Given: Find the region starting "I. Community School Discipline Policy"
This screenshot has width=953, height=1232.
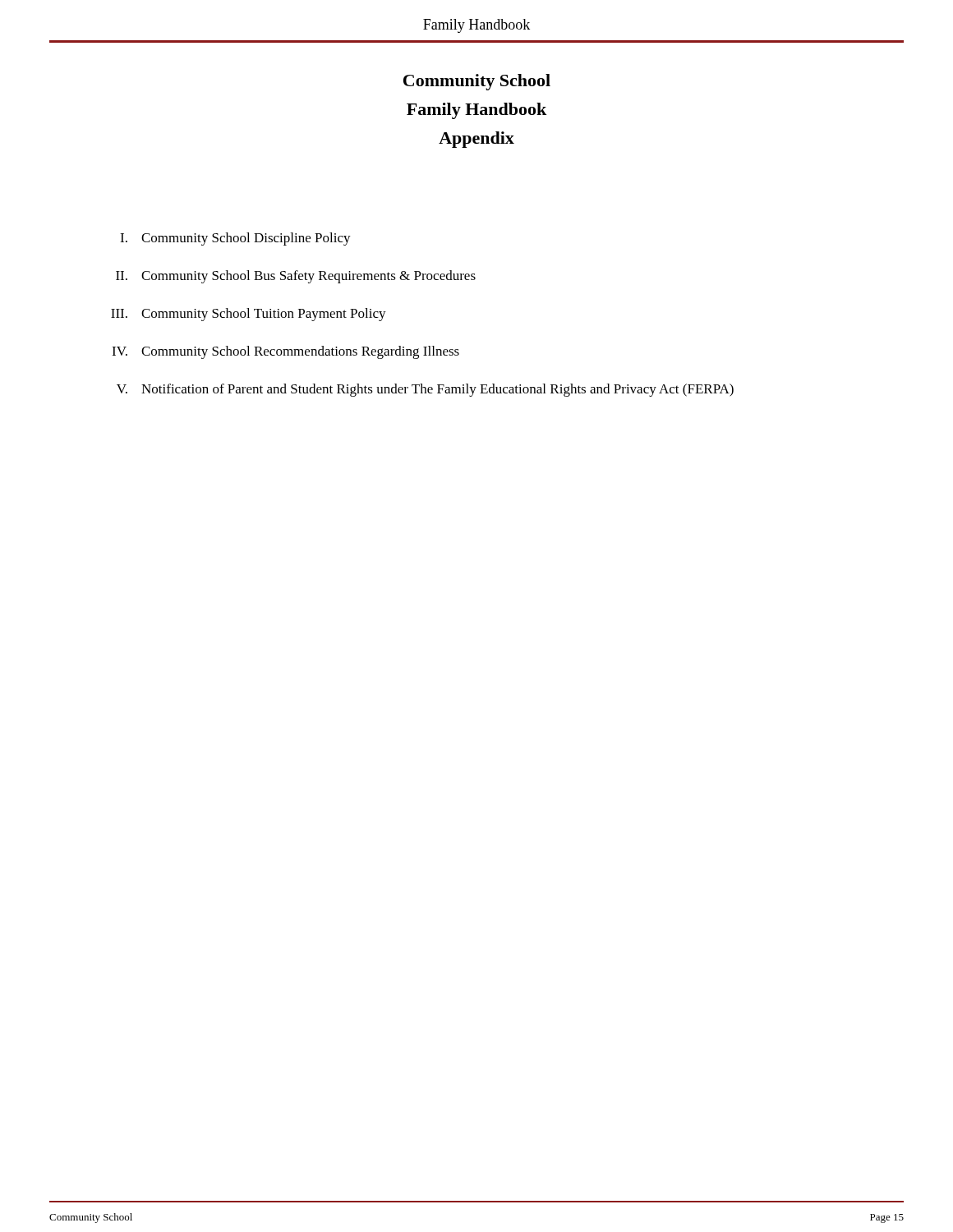Looking at the screenshot, I should tap(216, 238).
